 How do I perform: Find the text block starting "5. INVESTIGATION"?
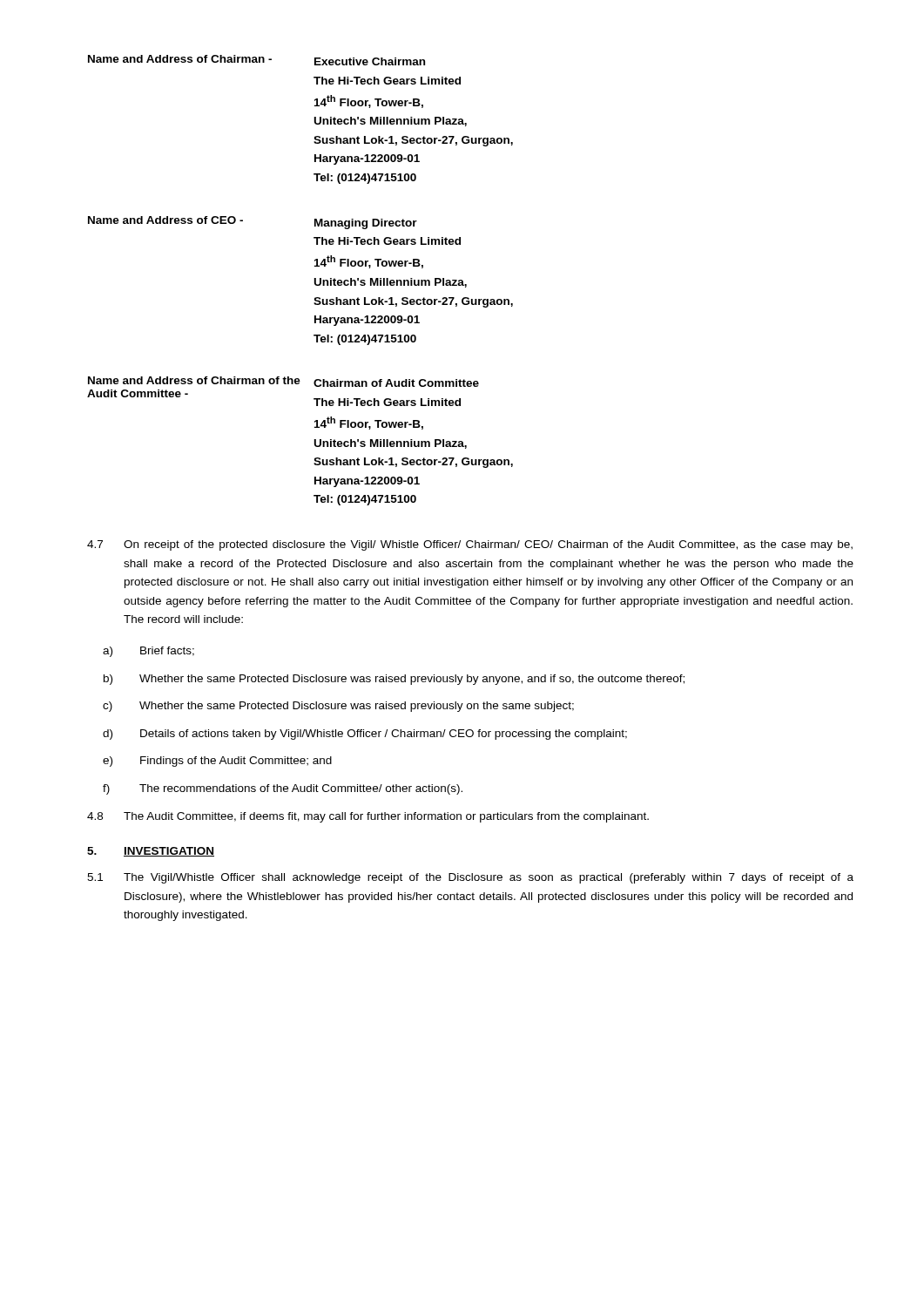click(x=151, y=851)
